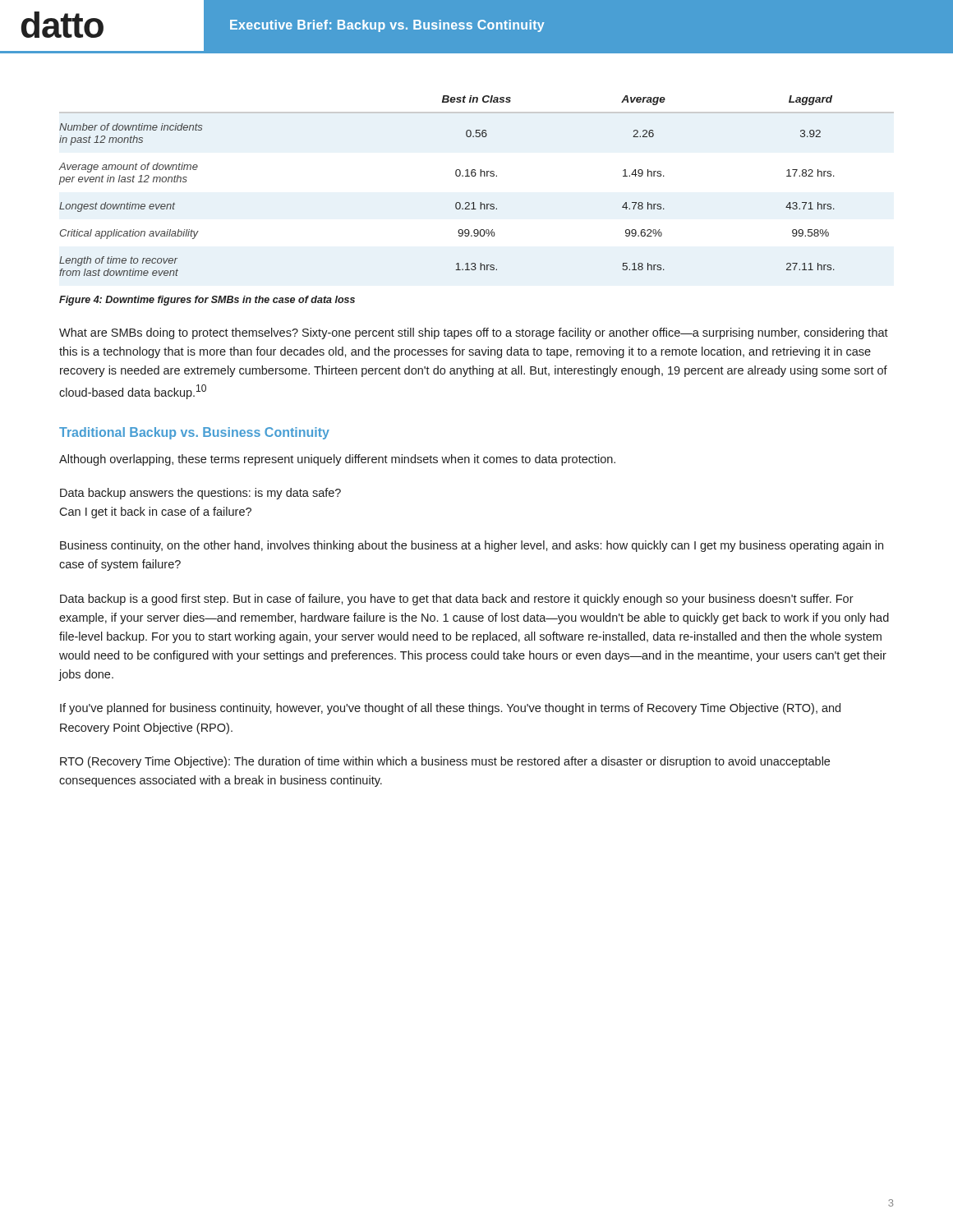This screenshot has height=1232, width=953.
Task: Locate the region starting "Data backup answers the questions: is my"
Action: [200, 502]
